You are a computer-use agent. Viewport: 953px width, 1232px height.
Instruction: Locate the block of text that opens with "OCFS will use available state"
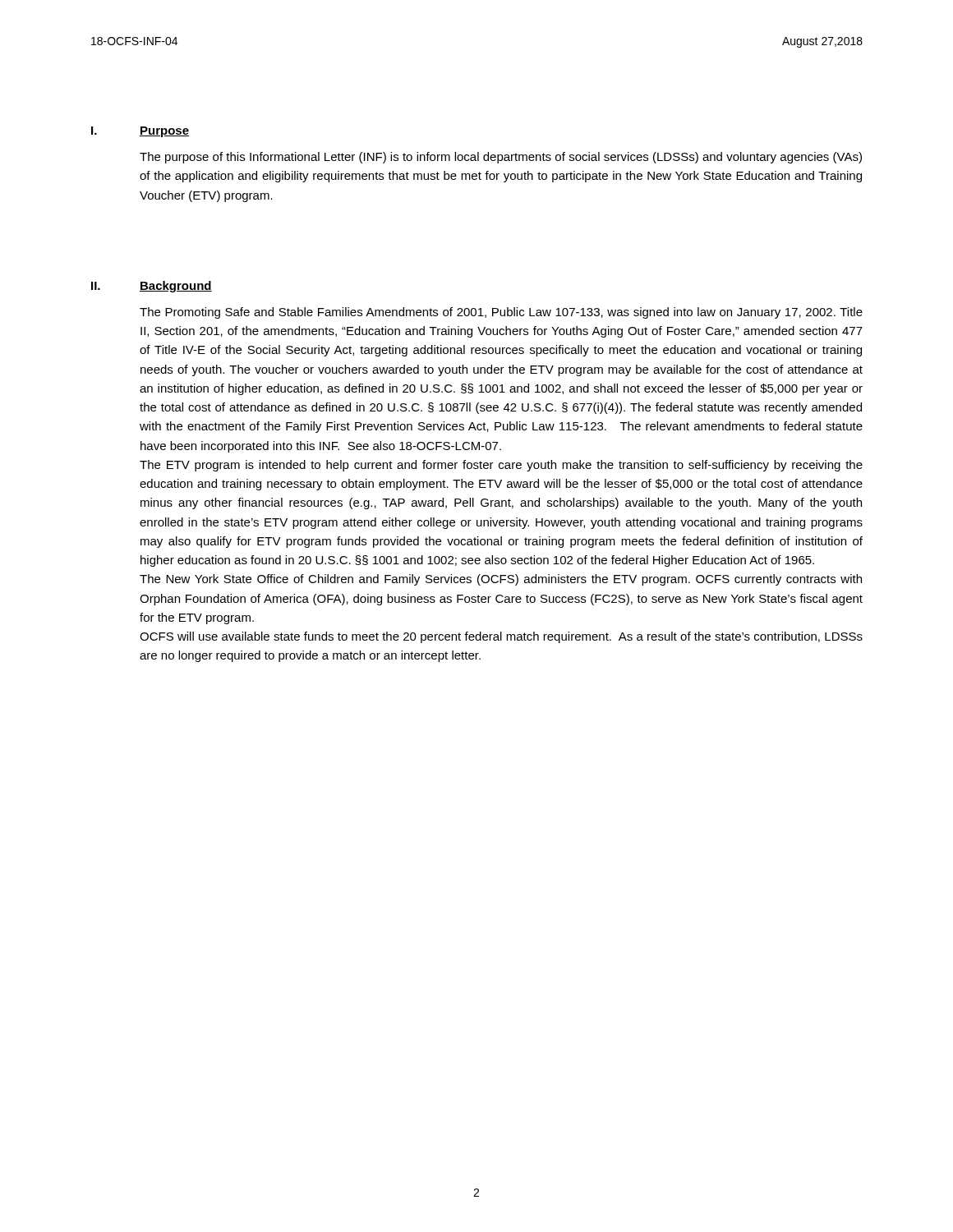(501, 646)
